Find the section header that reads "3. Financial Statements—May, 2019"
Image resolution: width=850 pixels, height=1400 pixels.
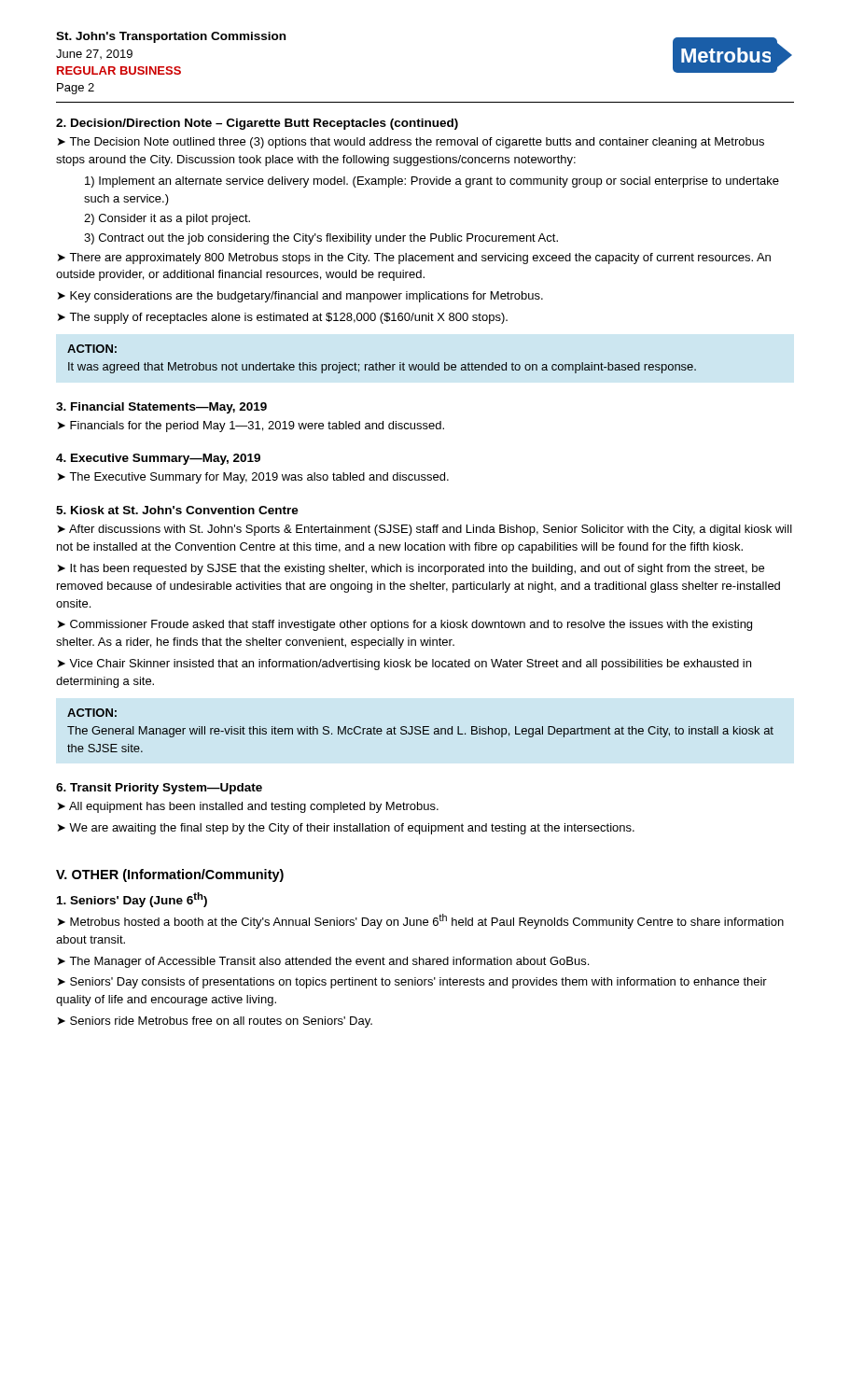(x=162, y=406)
